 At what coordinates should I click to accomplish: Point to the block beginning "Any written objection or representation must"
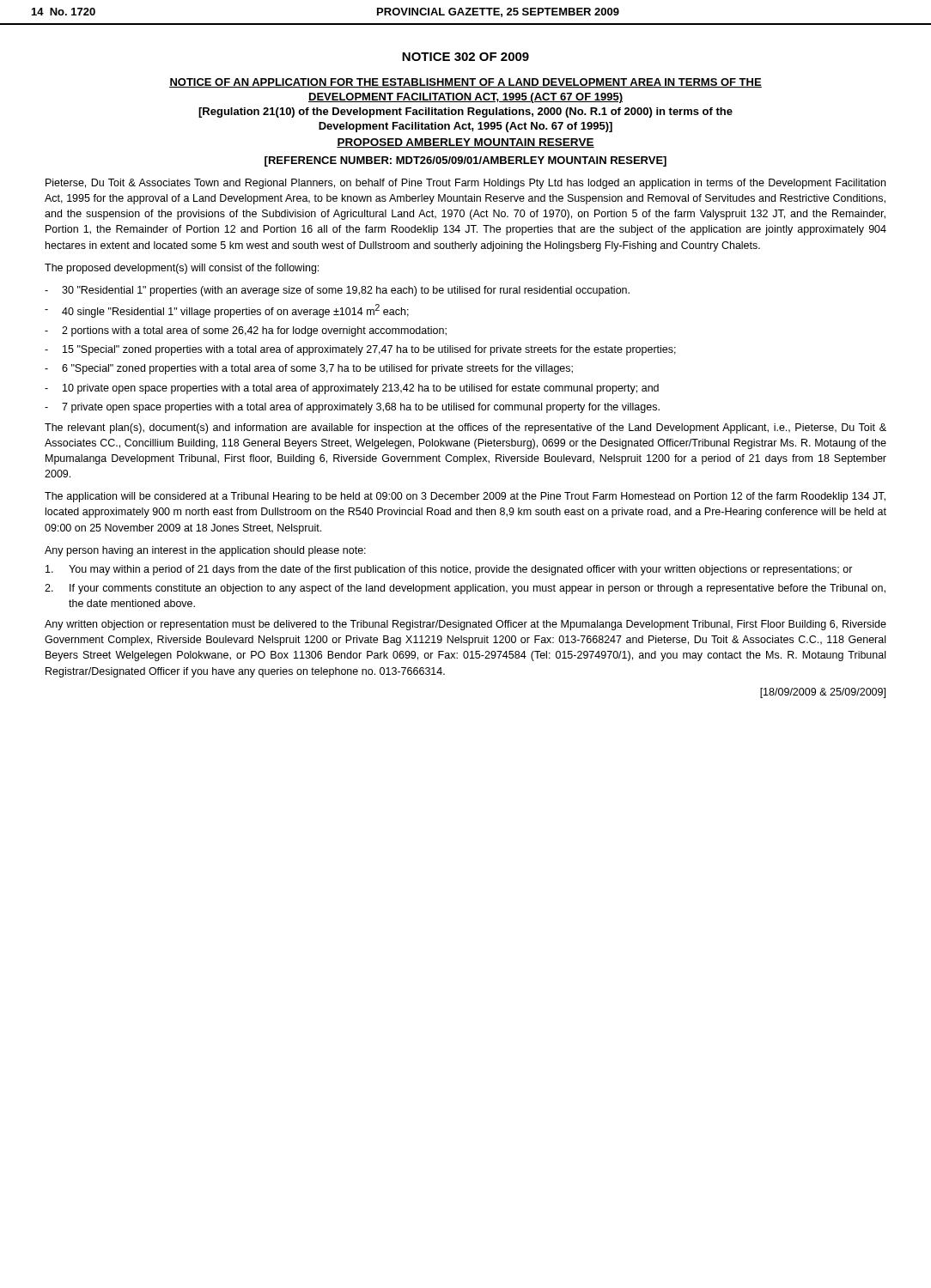tap(466, 648)
